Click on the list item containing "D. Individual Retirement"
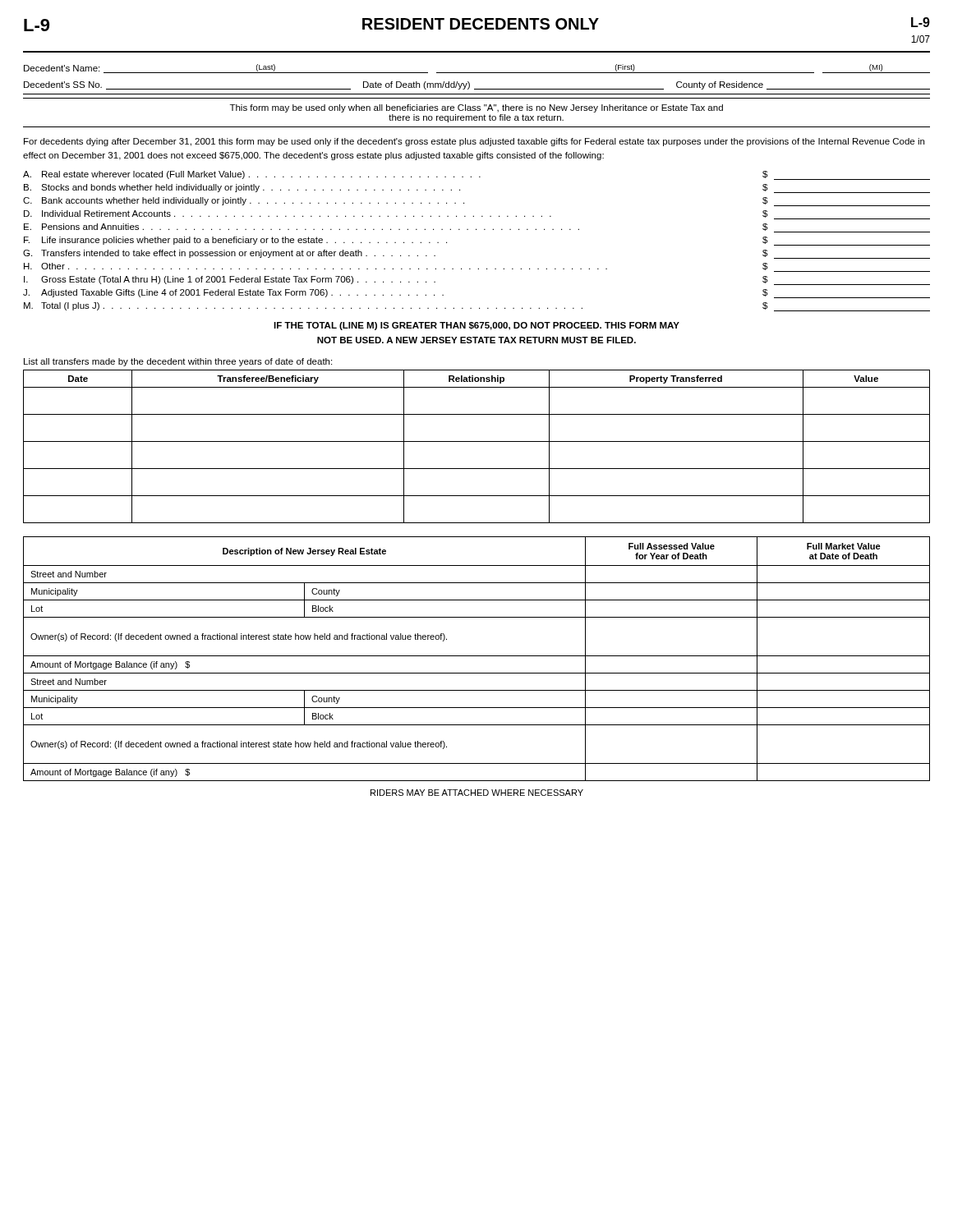The image size is (953, 1232). point(476,214)
